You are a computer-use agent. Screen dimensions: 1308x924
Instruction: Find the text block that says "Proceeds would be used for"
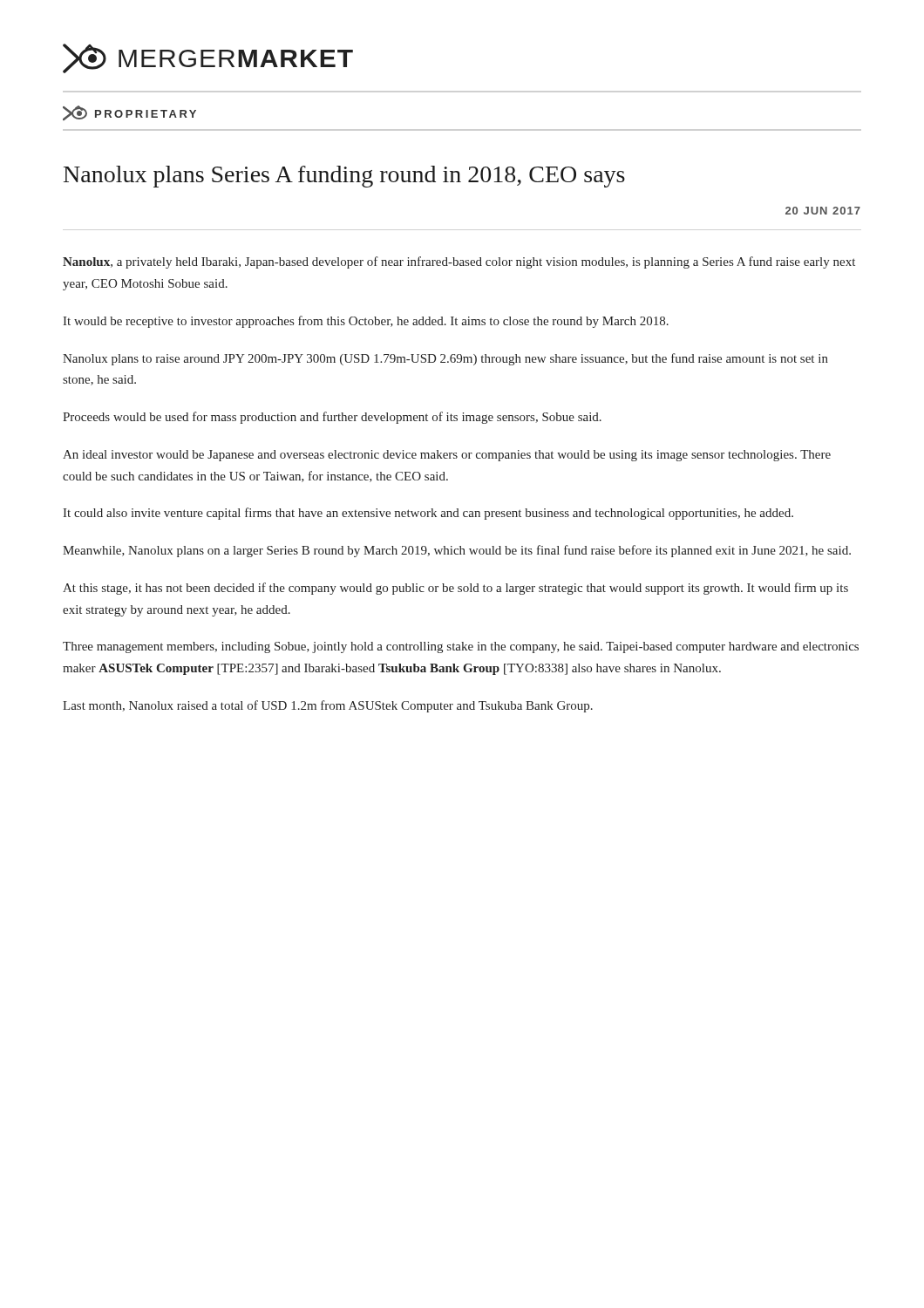(x=332, y=417)
